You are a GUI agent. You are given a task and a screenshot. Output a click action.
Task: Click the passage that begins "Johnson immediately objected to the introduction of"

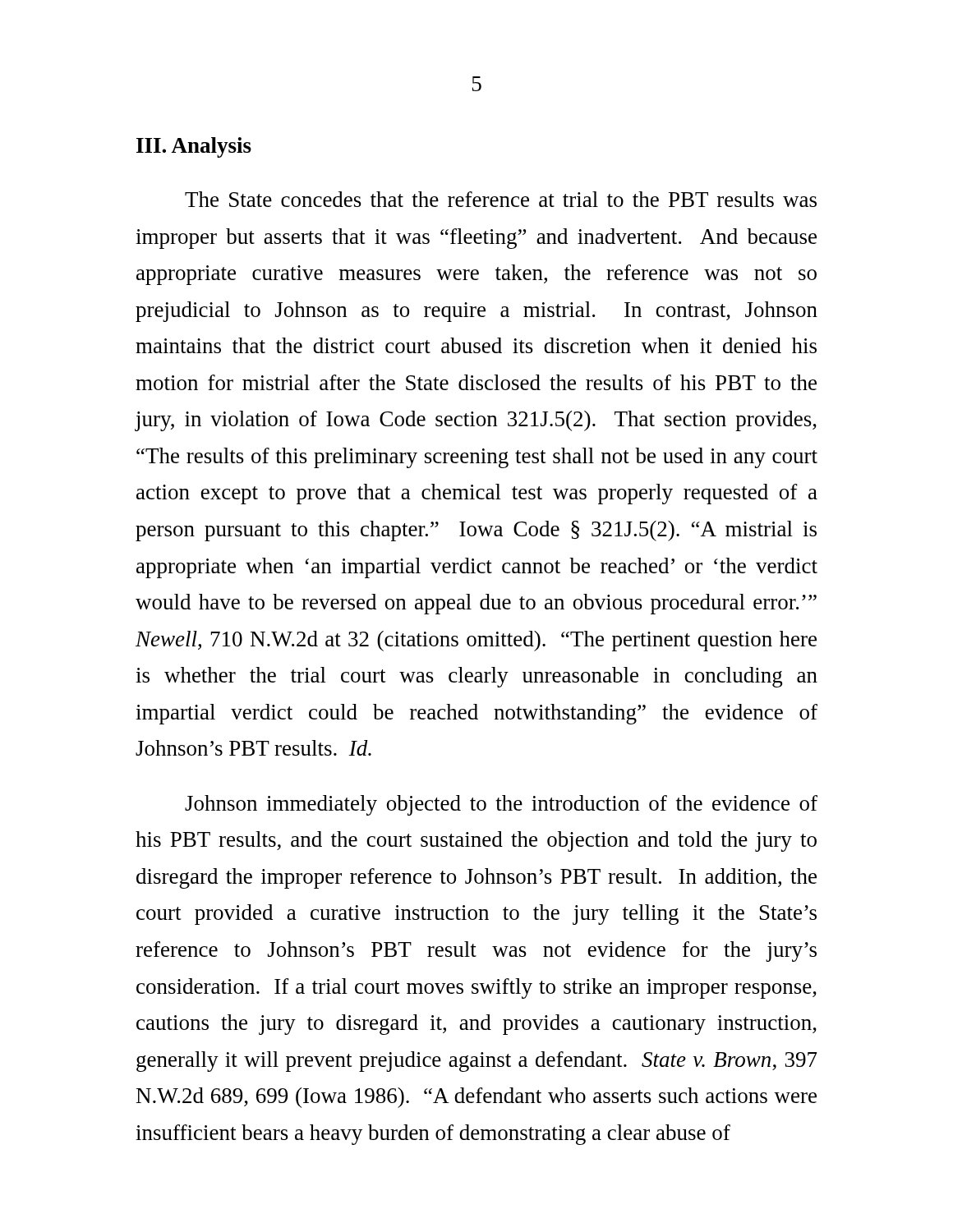point(476,968)
